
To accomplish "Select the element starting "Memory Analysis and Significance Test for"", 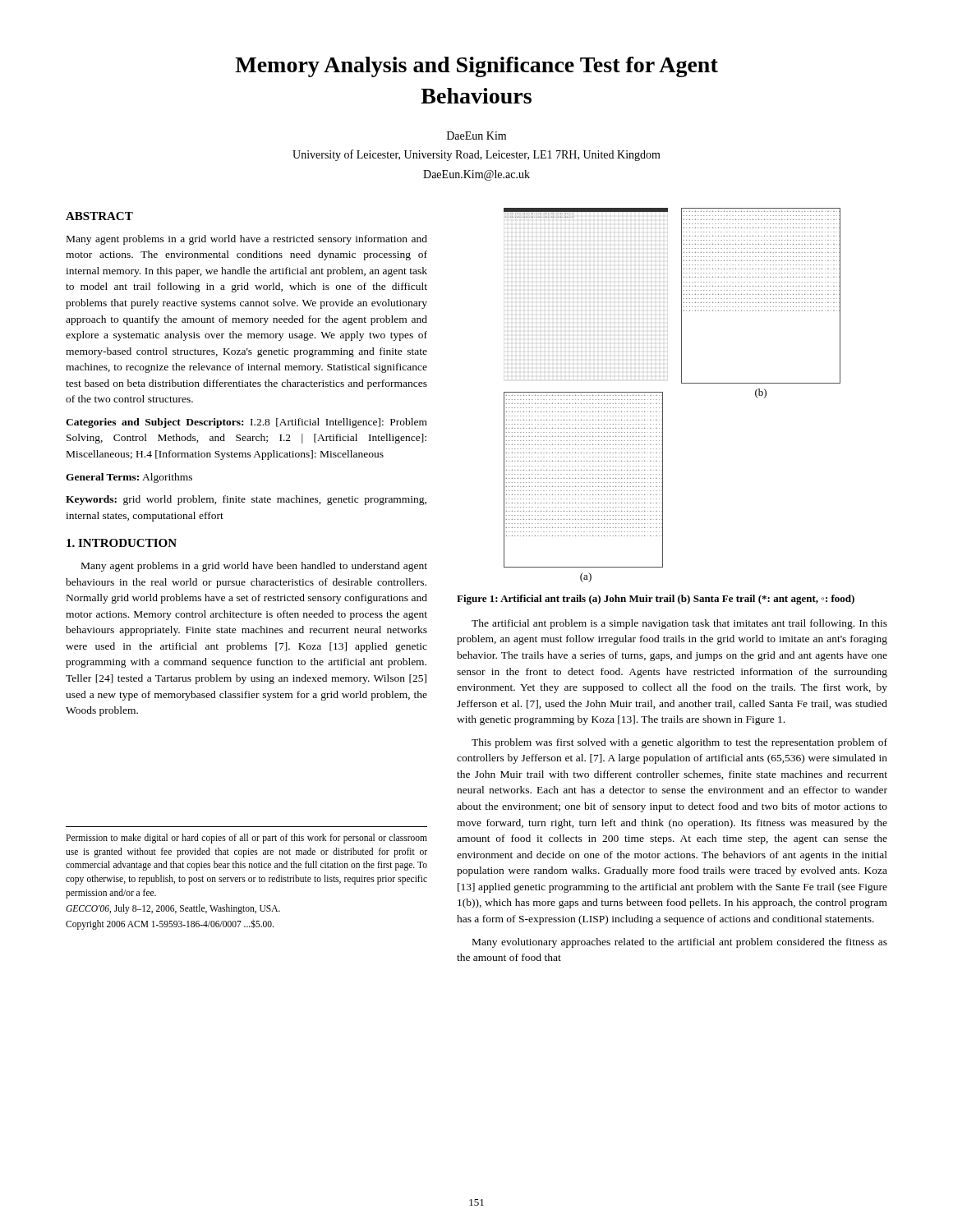I will pos(476,80).
